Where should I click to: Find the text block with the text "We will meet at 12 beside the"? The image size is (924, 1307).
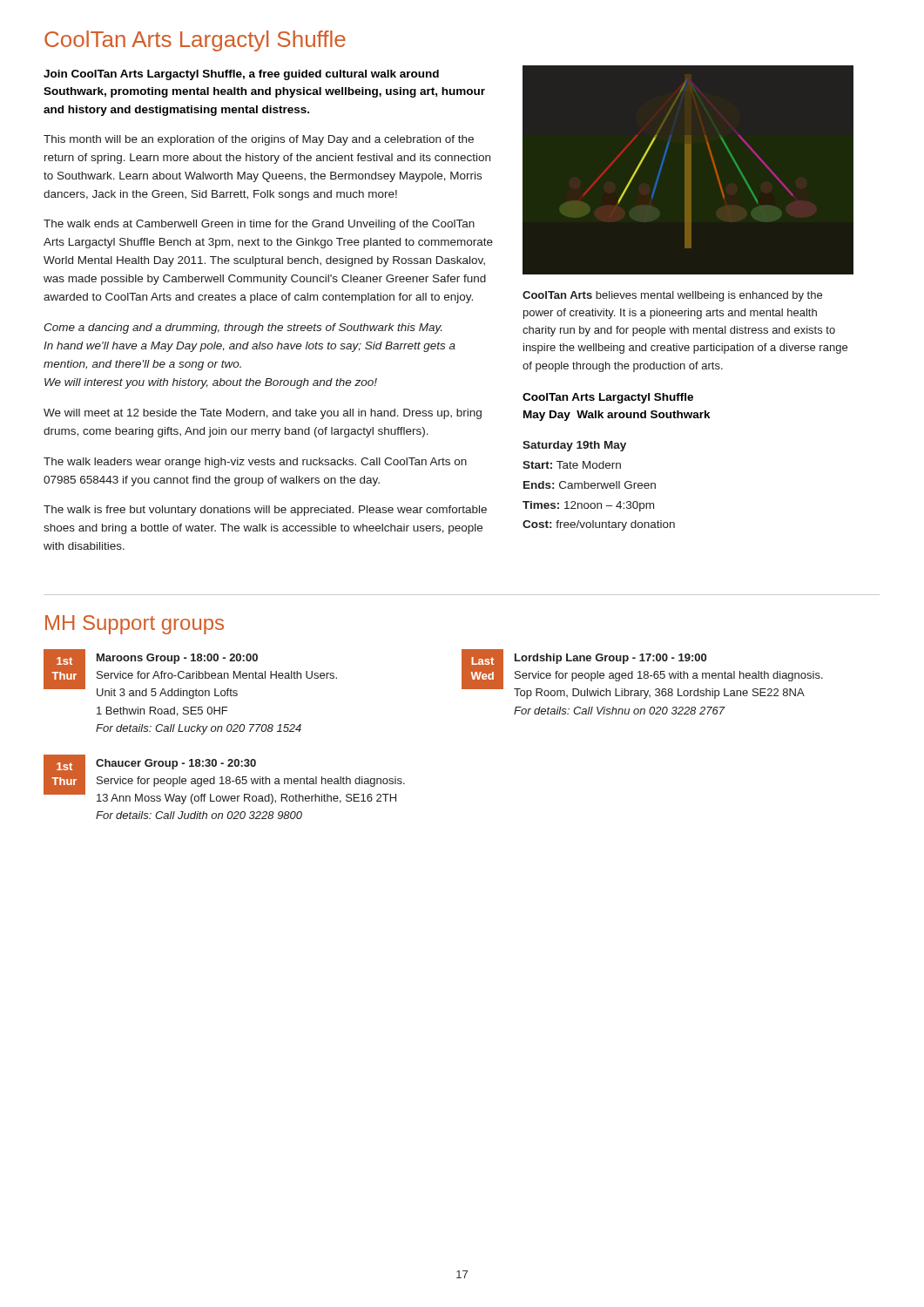[270, 422]
